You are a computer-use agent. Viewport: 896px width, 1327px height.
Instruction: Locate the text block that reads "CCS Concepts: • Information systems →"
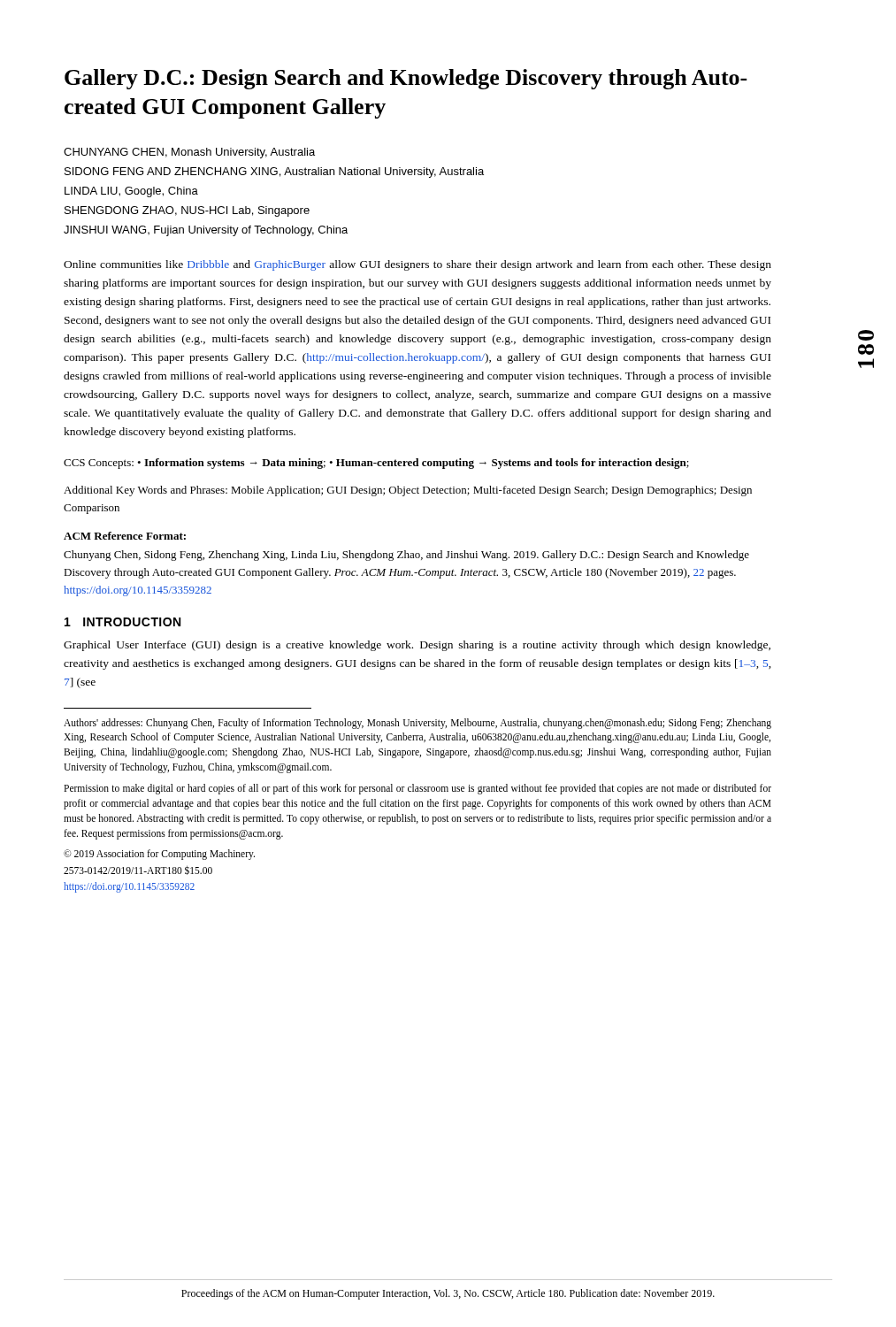(377, 462)
